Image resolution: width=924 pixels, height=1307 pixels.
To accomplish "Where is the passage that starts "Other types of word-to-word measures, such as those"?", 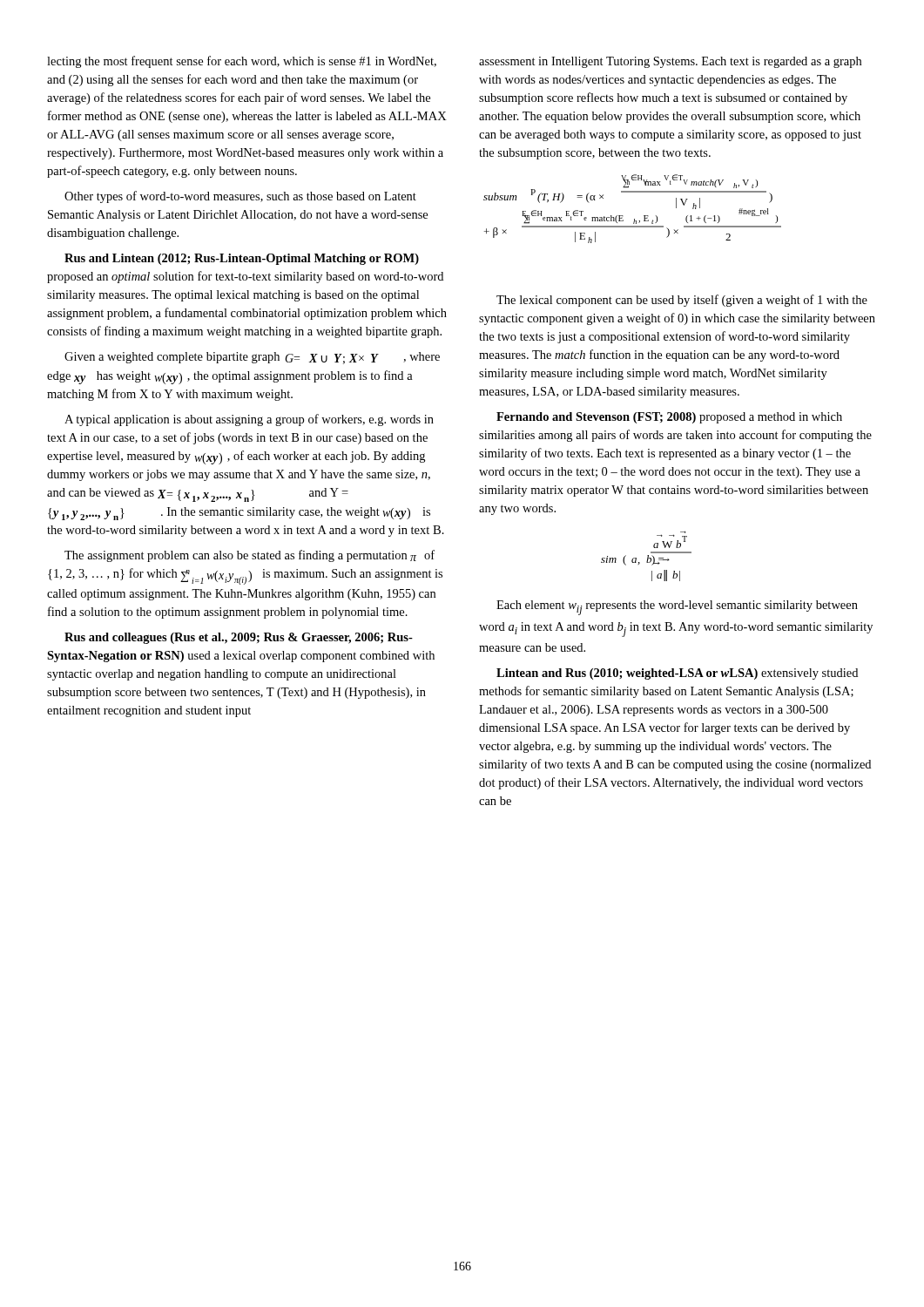I will [247, 215].
